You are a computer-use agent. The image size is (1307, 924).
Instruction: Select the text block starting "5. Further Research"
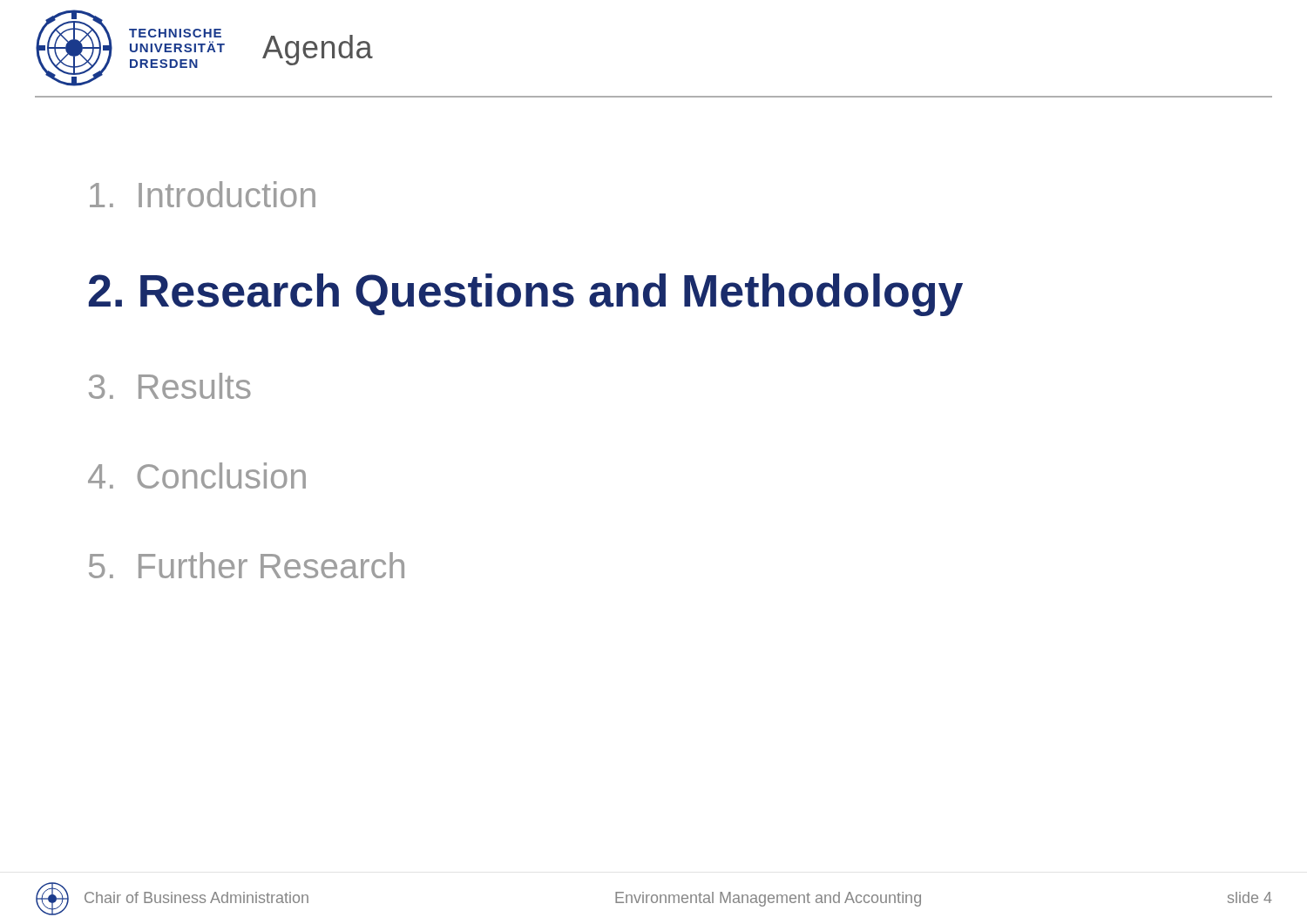[x=247, y=566]
